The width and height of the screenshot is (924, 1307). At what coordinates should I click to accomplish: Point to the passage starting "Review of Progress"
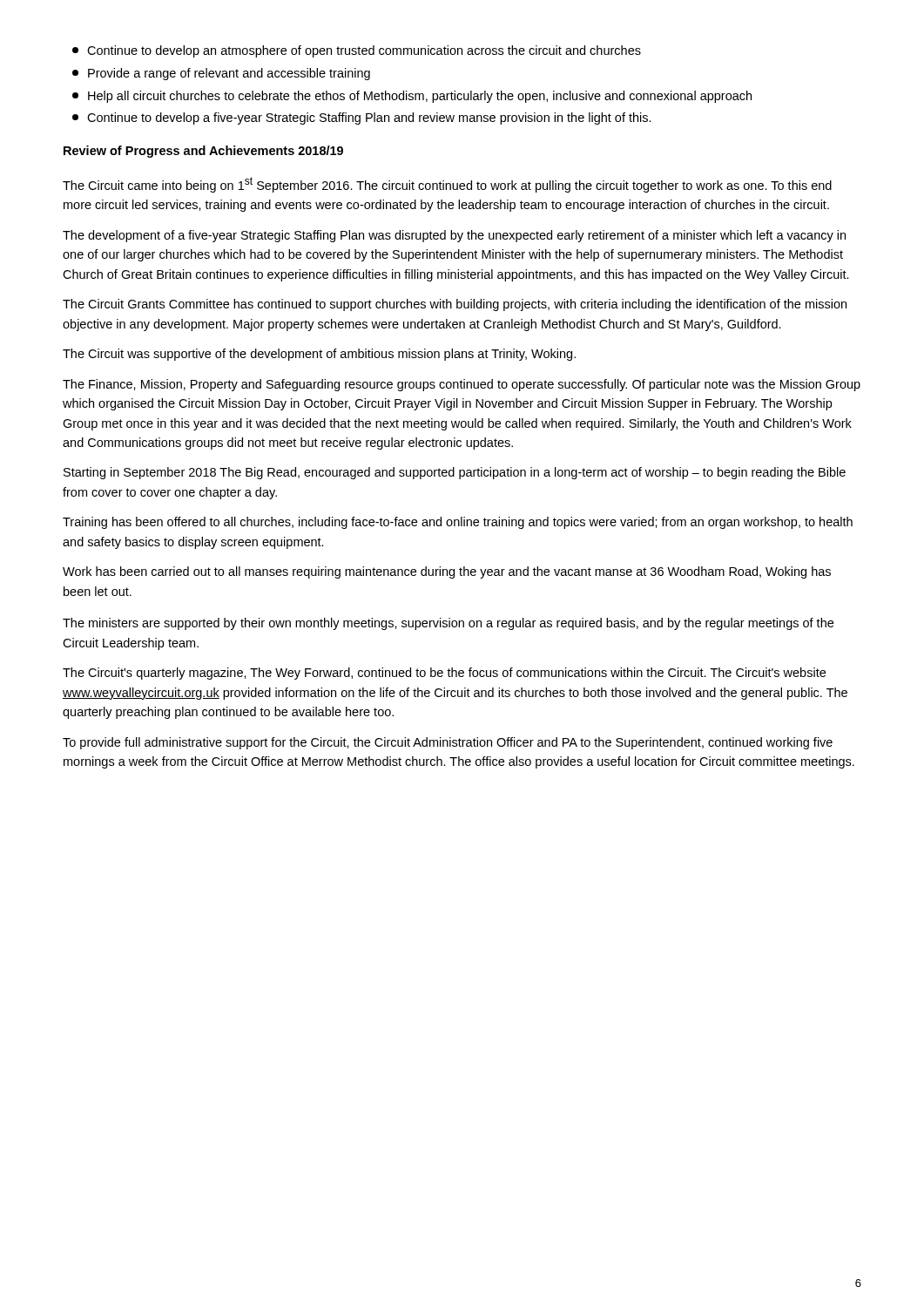(203, 151)
